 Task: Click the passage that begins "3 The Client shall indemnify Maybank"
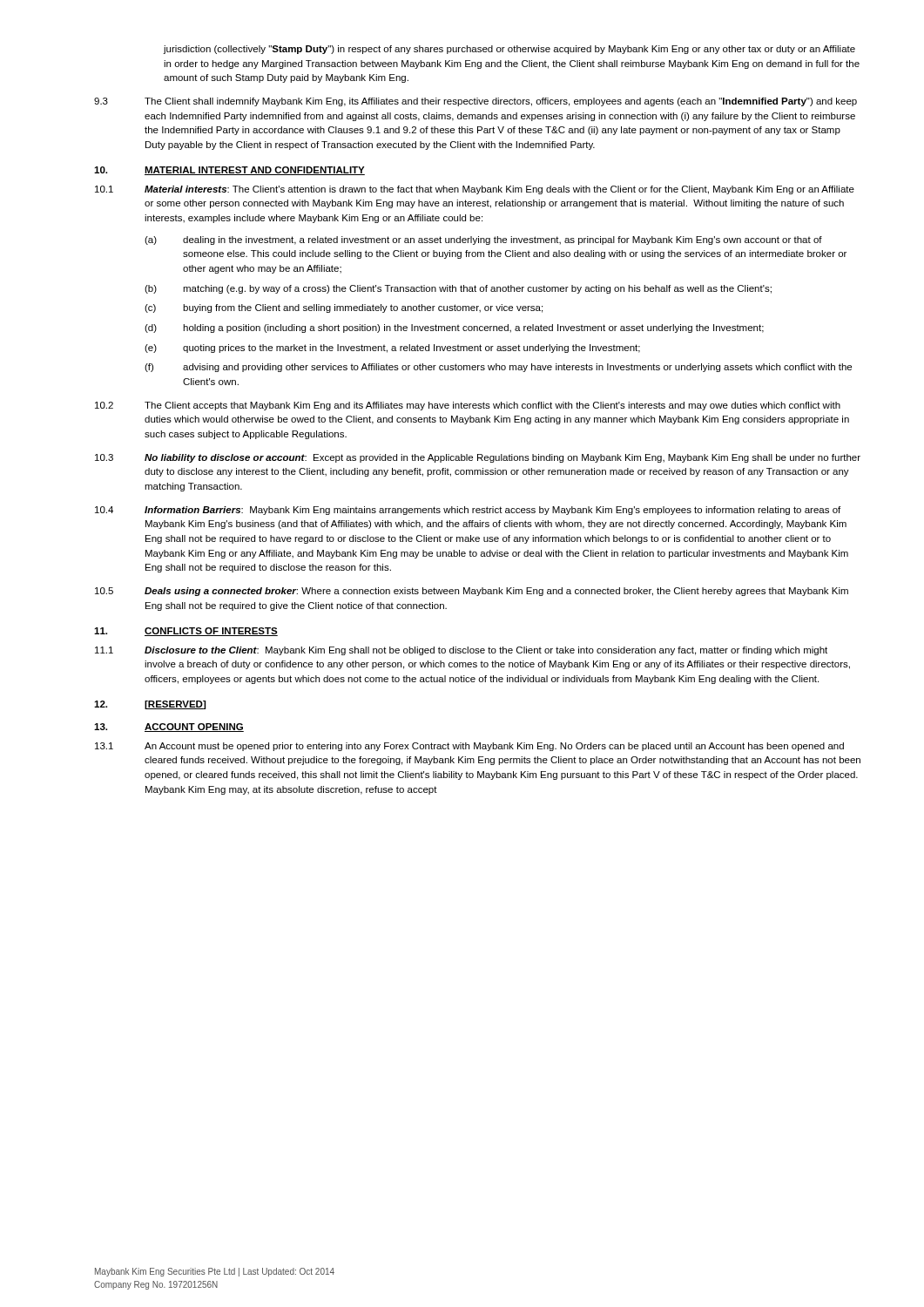pos(478,123)
